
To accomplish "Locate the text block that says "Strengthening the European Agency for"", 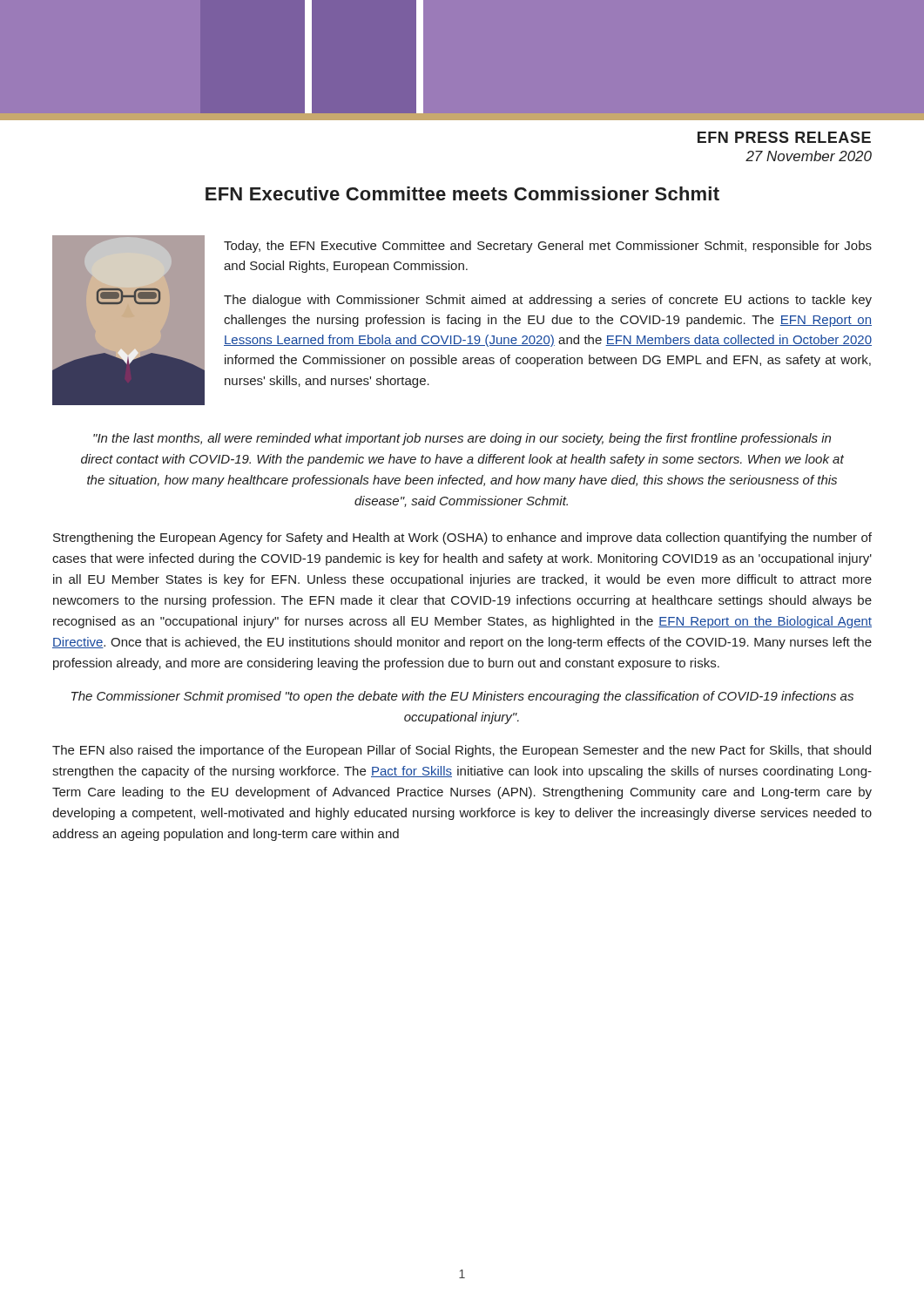I will (462, 600).
